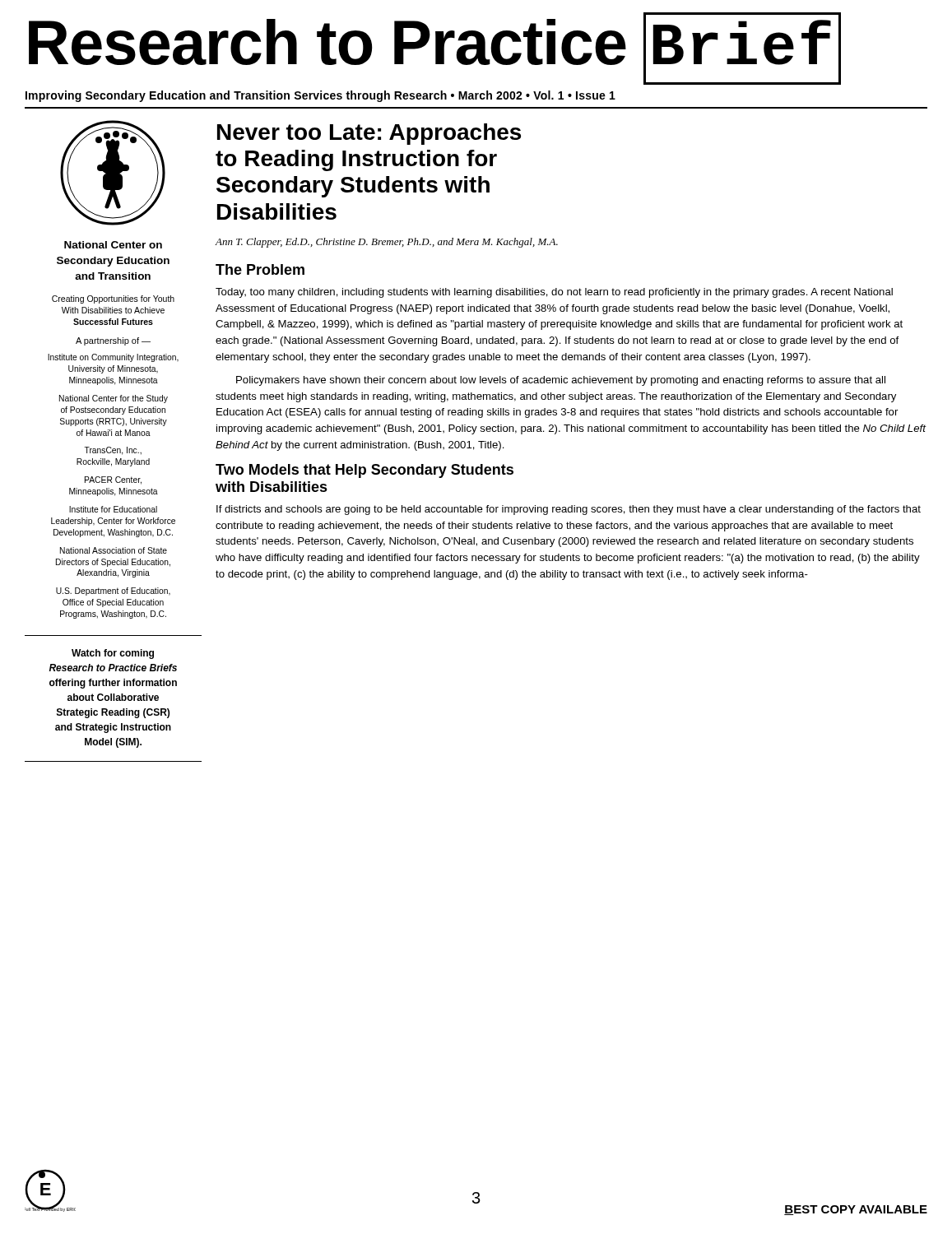
Task: Locate the block of text that opens with "If districts and schools"
Action: pos(571,541)
